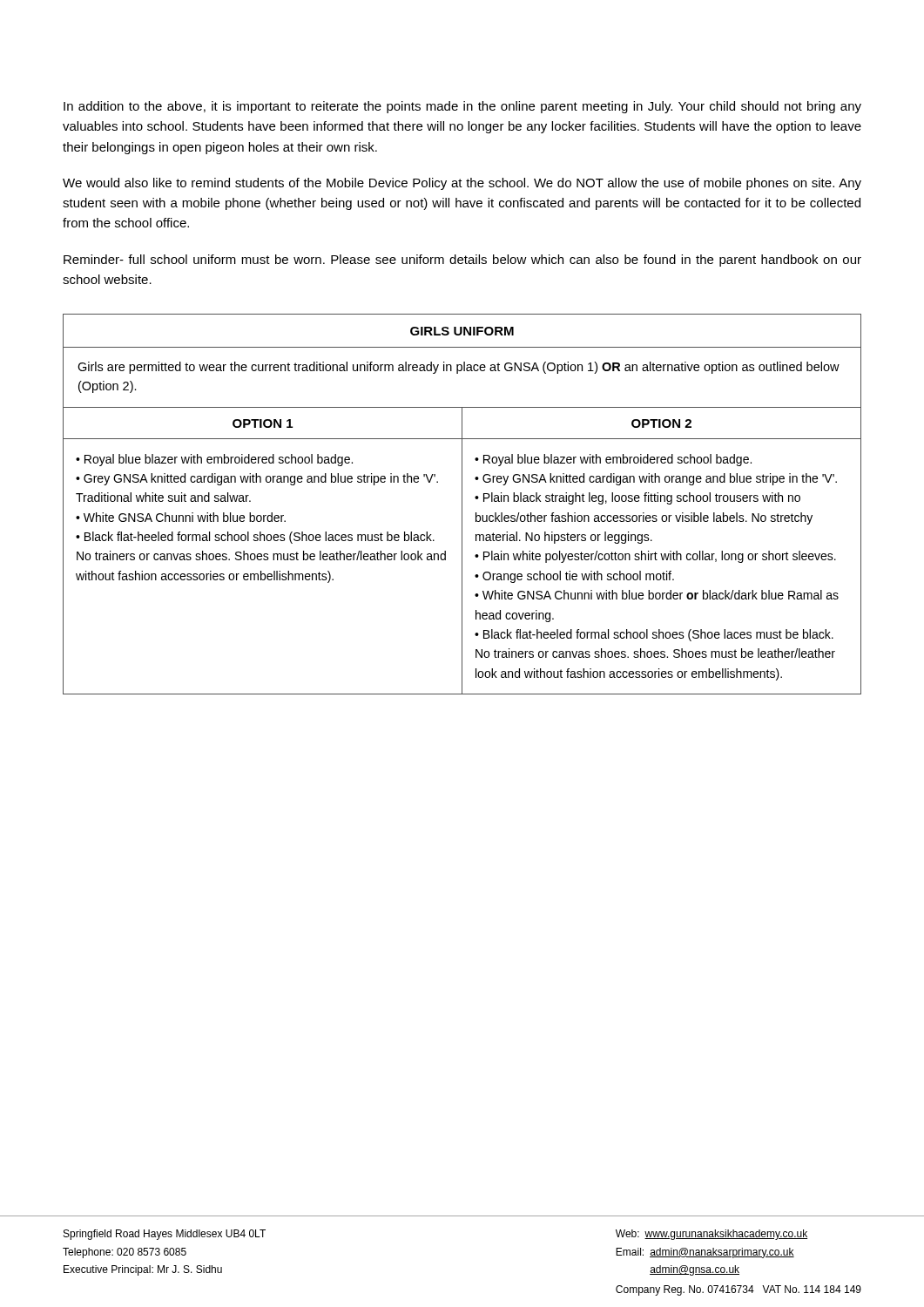Navigate to the passage starting "Reminder- full school uniform must be"
The width and height of the screenshot is (924, 1307).
click(462, 269)
